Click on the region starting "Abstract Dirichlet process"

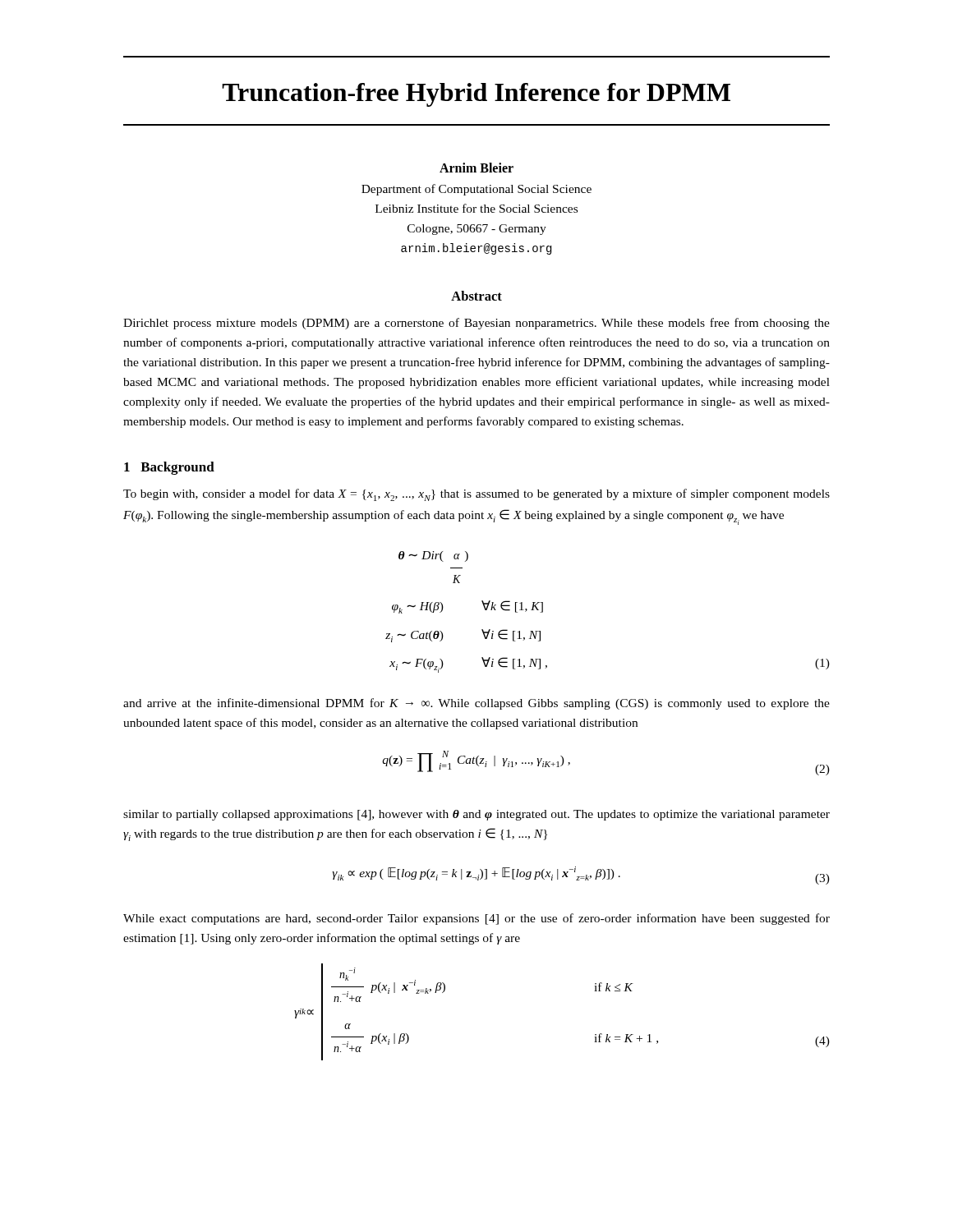click(476, 359)
